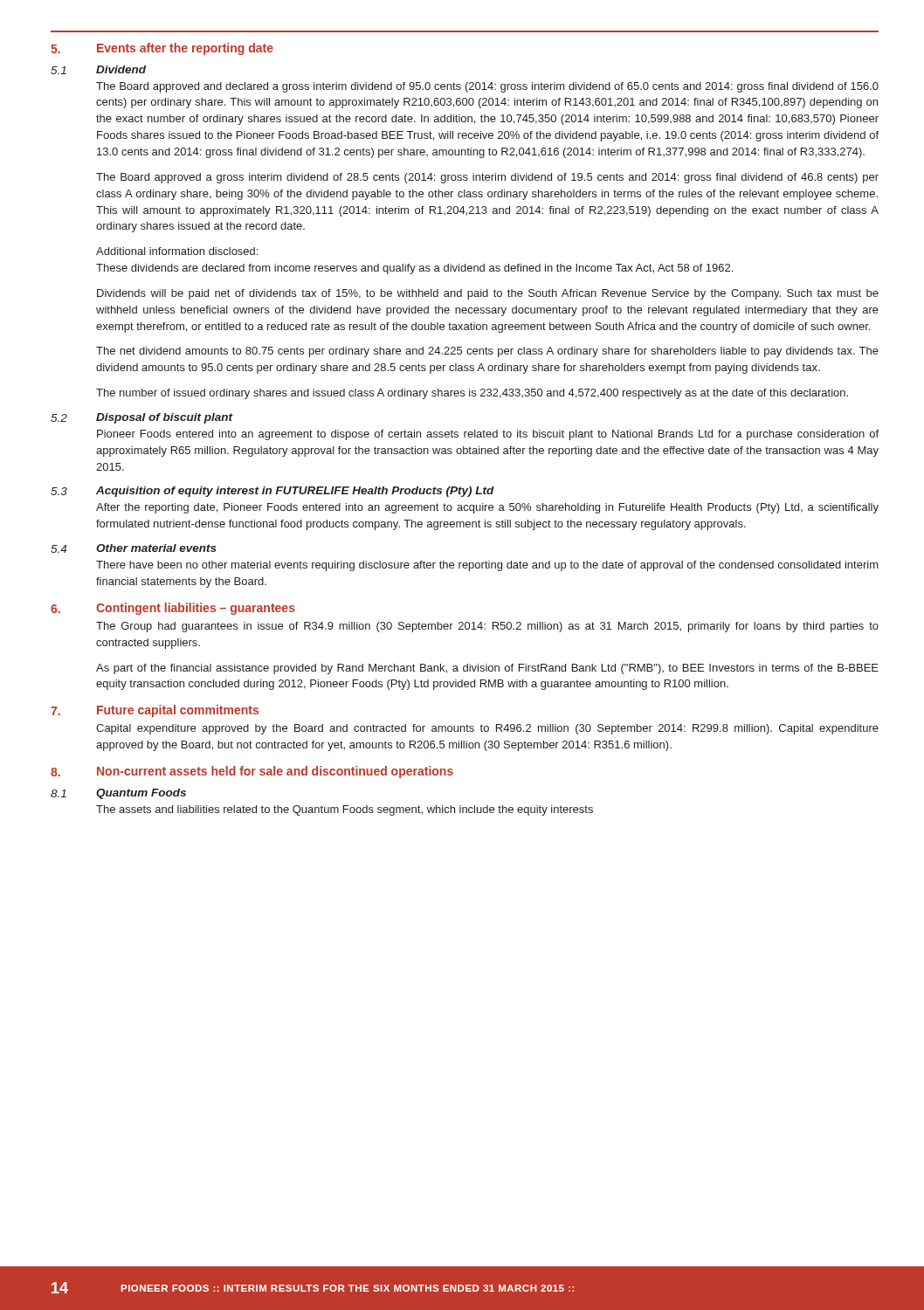Locate the text block containing "The net dividend amounts to 80.75 cents per"

tap(487, 359)
